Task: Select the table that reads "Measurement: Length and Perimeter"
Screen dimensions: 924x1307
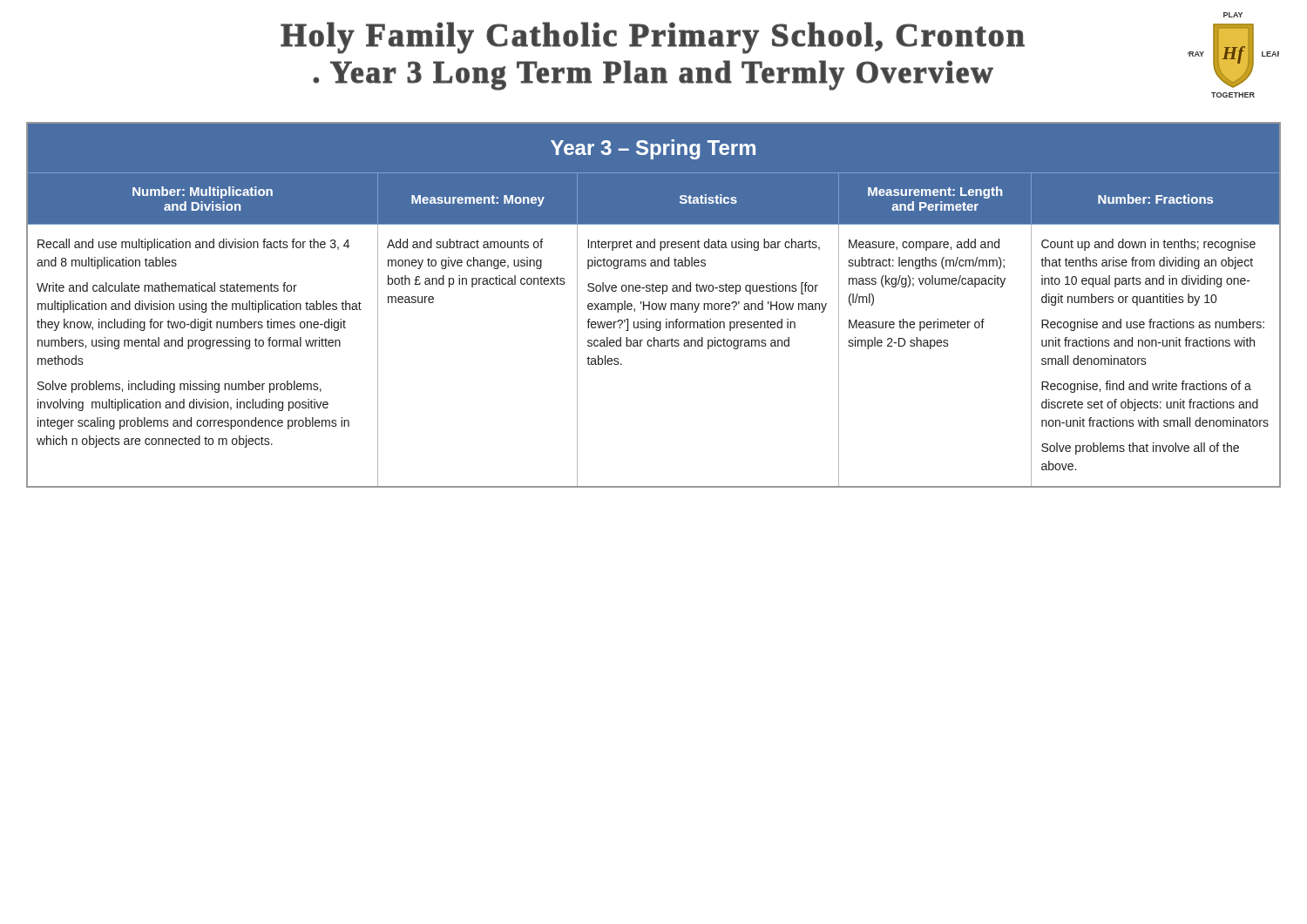Action: point(654,305)
